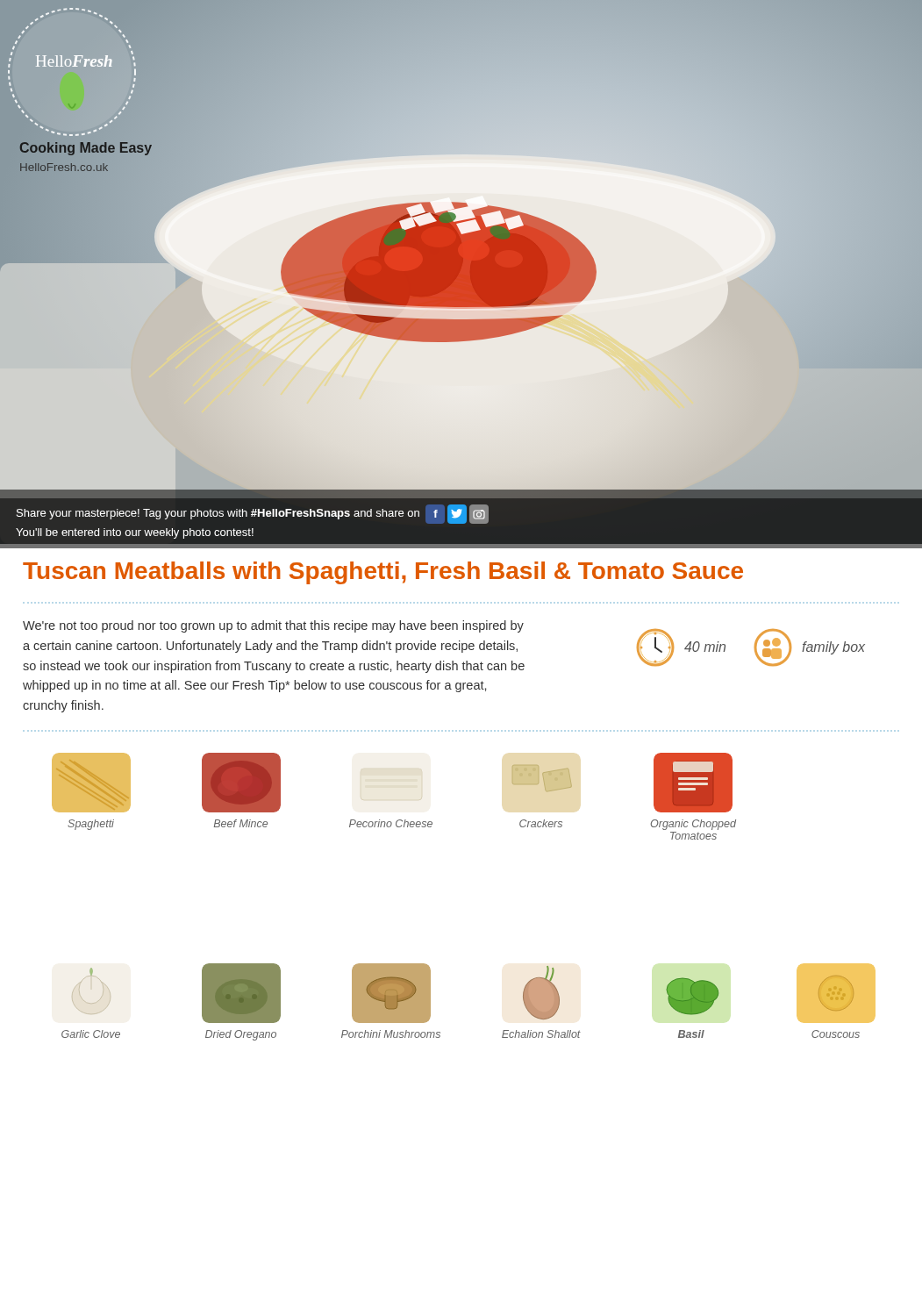922x1316 pixels.
Task: Click on the text starting "We're not too proud nor too"
Action: click(274, 665)
